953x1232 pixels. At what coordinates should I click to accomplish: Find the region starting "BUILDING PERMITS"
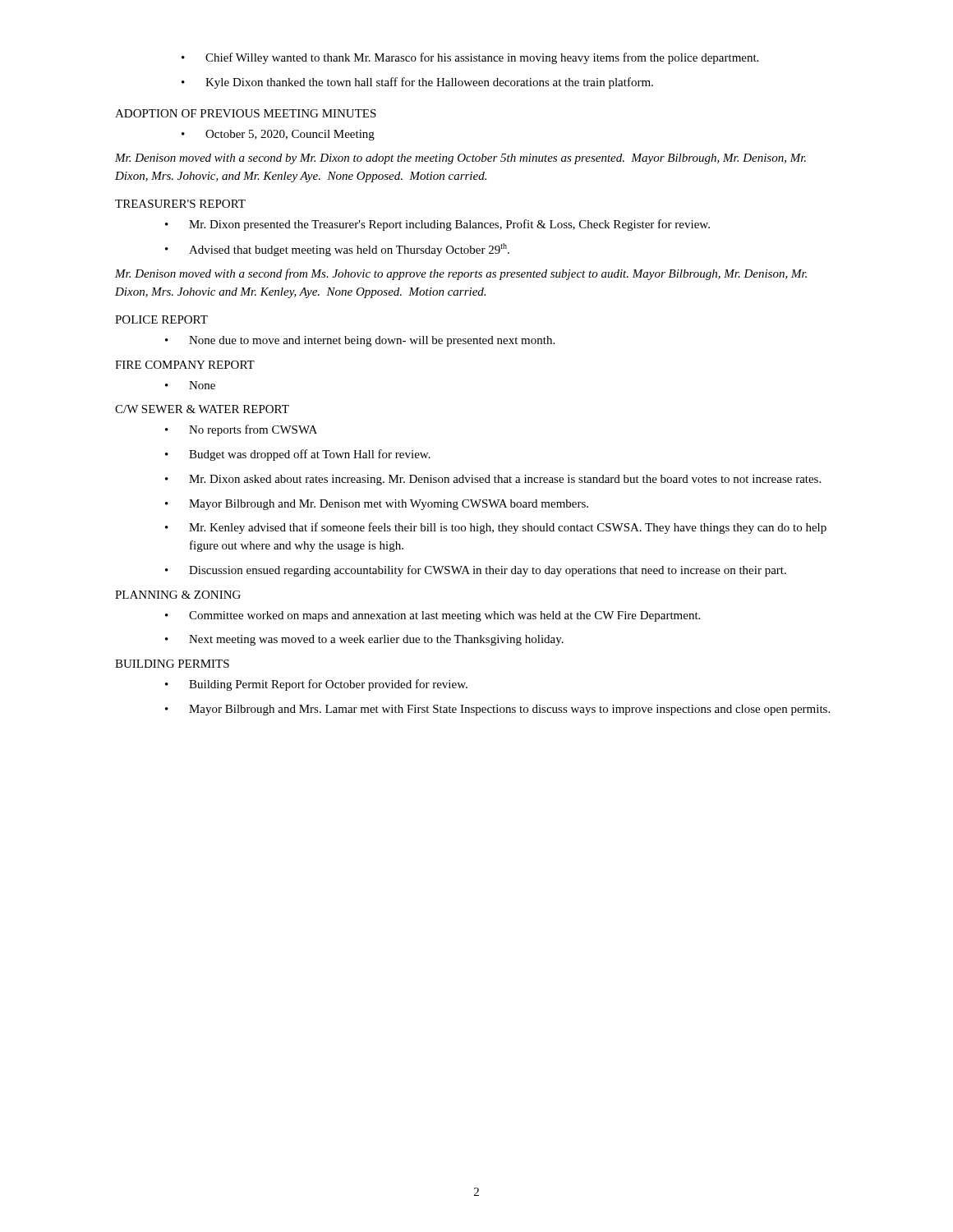click(172, 664)
